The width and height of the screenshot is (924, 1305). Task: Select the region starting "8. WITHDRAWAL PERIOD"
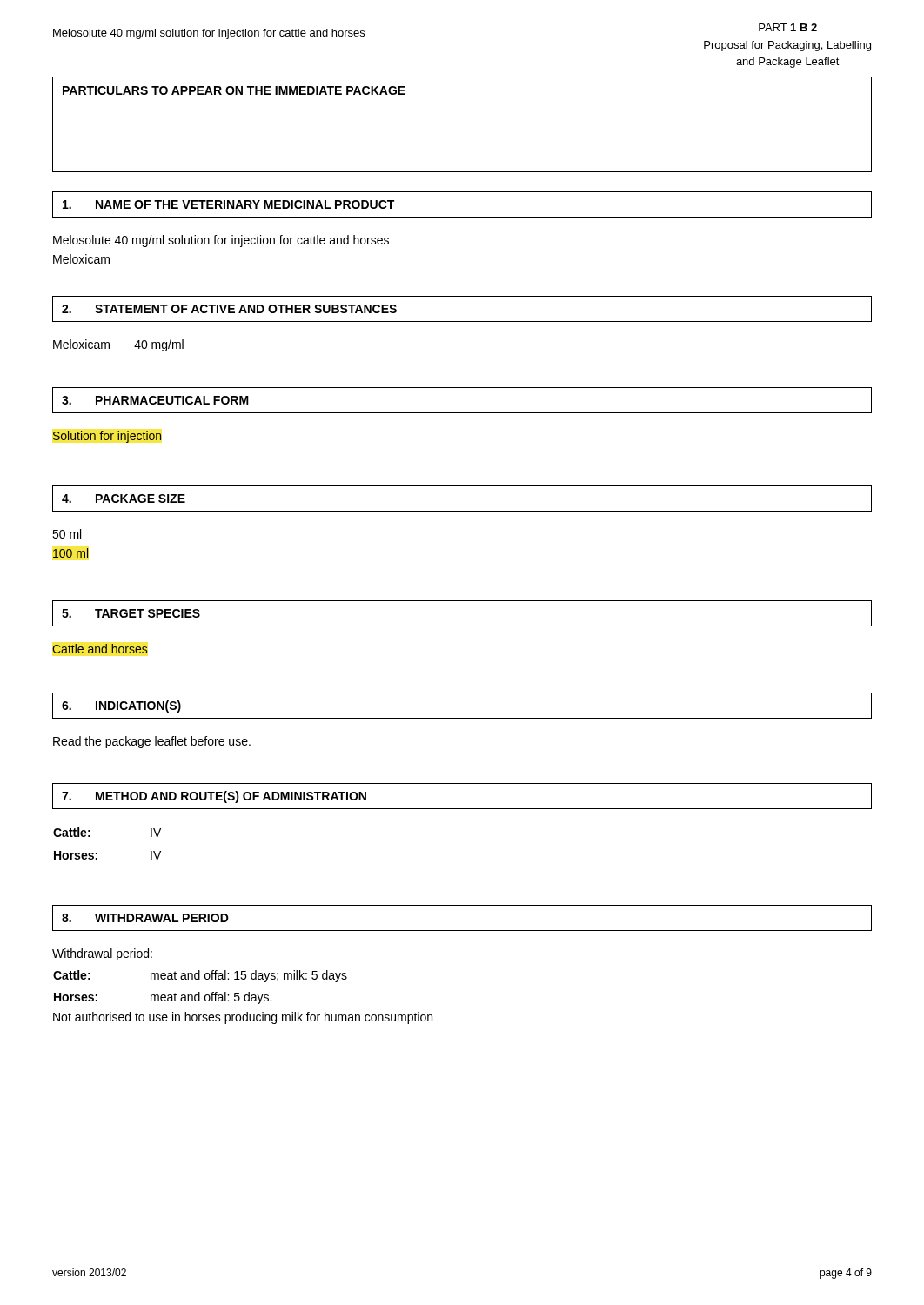[145, 918]
